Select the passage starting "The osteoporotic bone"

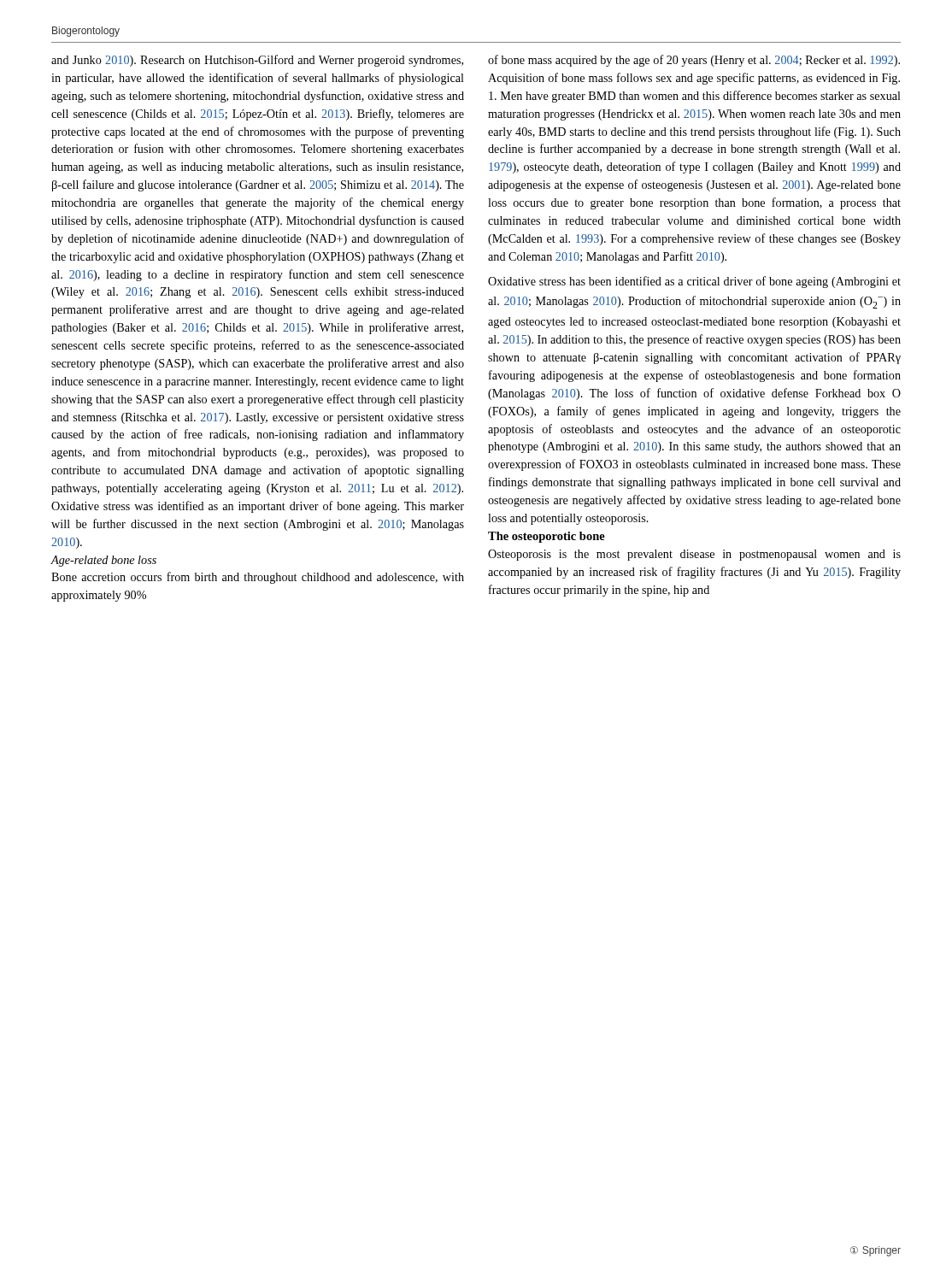pos(547,537)
